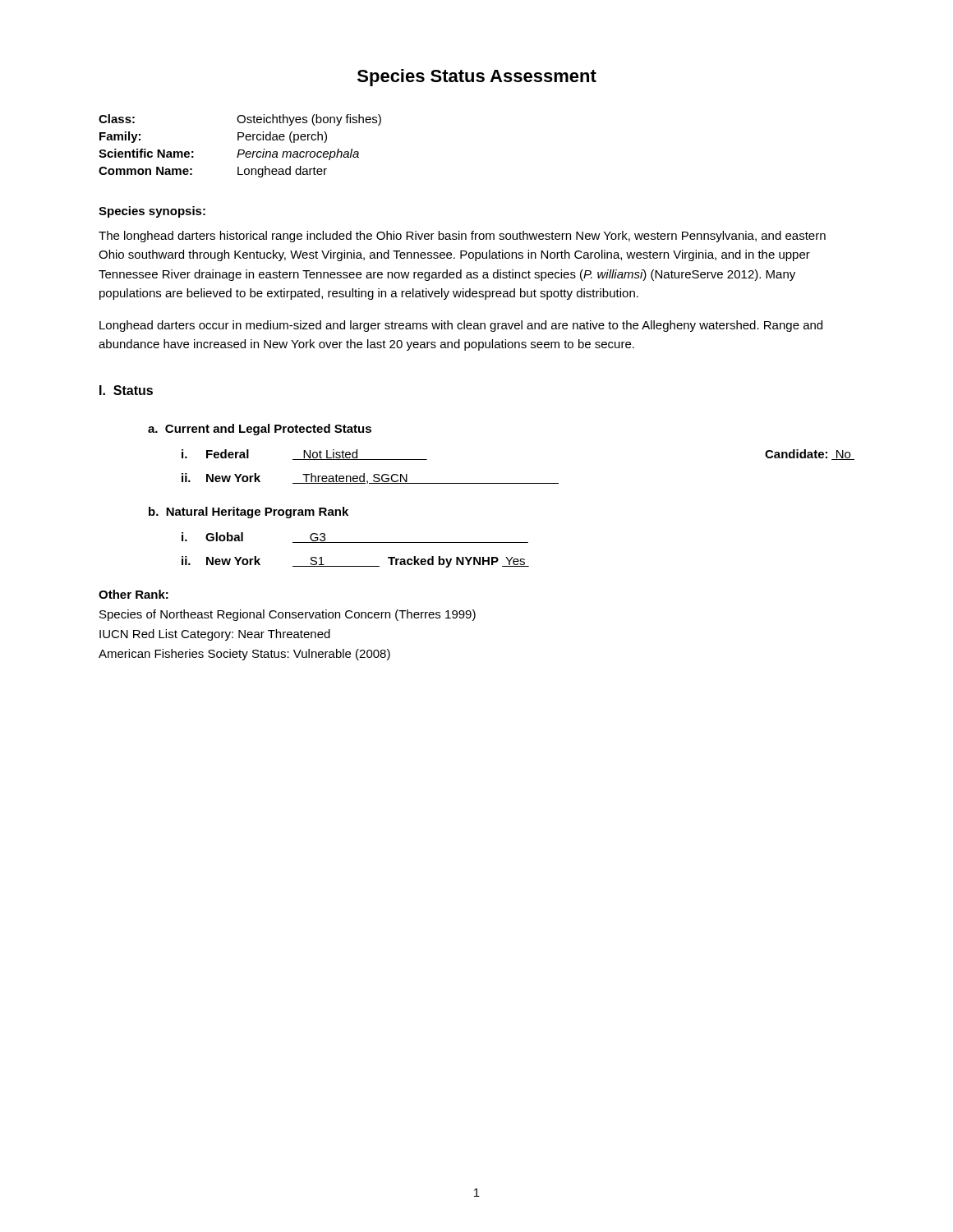Locate the text "Other Rank:"
953x1232 pixels.
[x=134, y=594]
